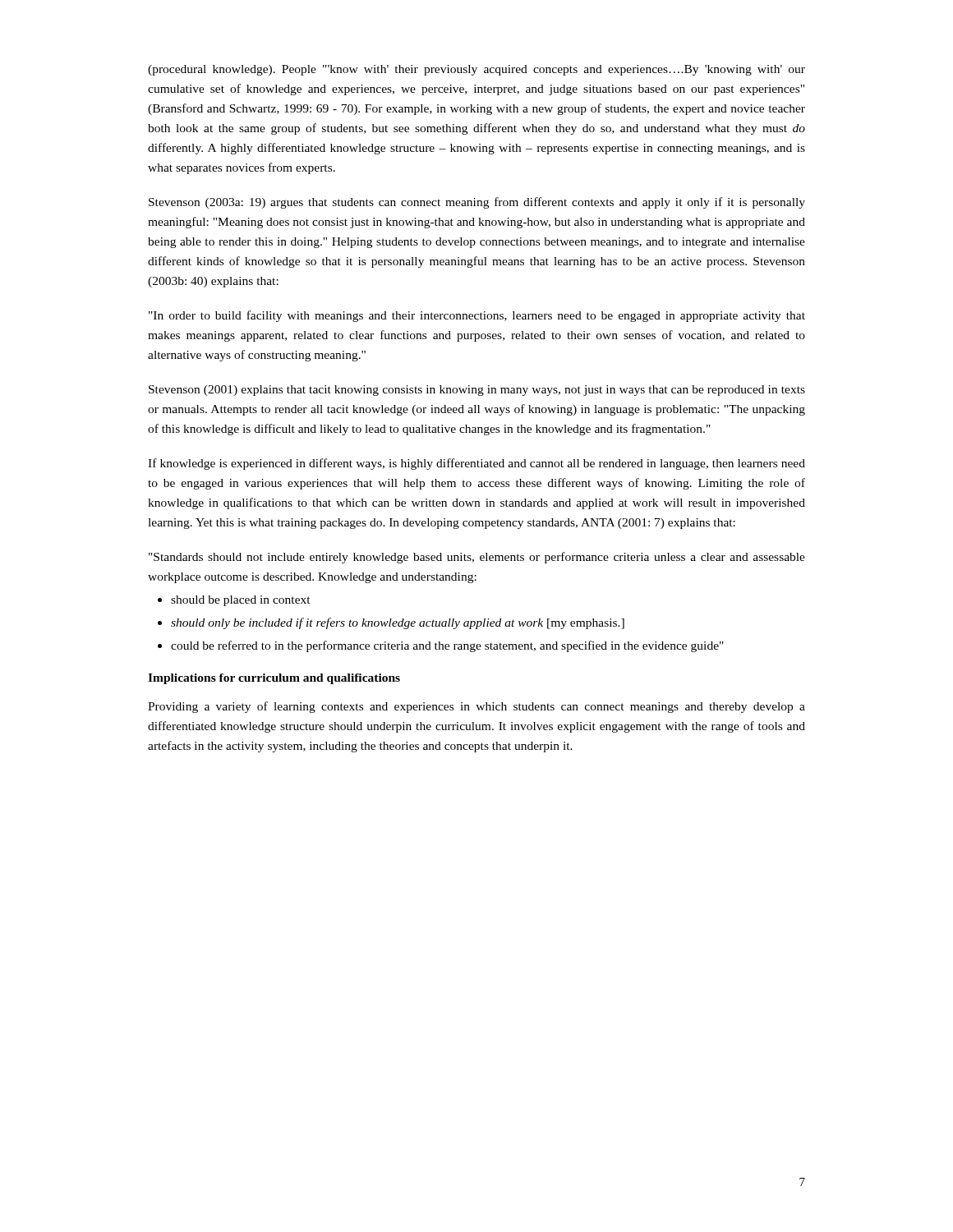The width and height of the screenshot is (953, 1232).
Task: Navigate to the text starting "Stevenson (2003a: 19) argues that students can"
Action: 476,242
